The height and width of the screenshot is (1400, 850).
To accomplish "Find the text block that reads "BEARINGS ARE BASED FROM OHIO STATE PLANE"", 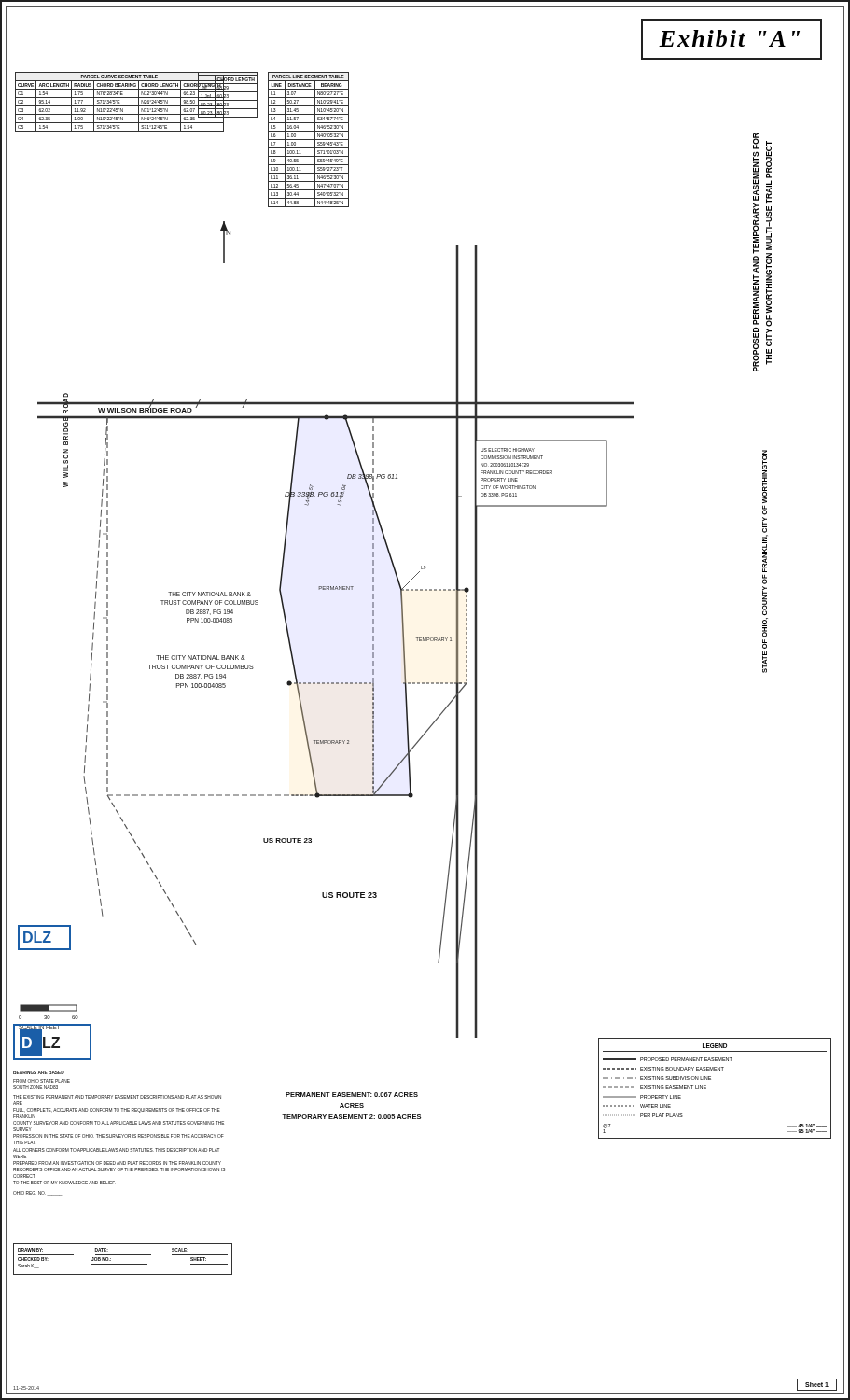I will point(120,1134).
